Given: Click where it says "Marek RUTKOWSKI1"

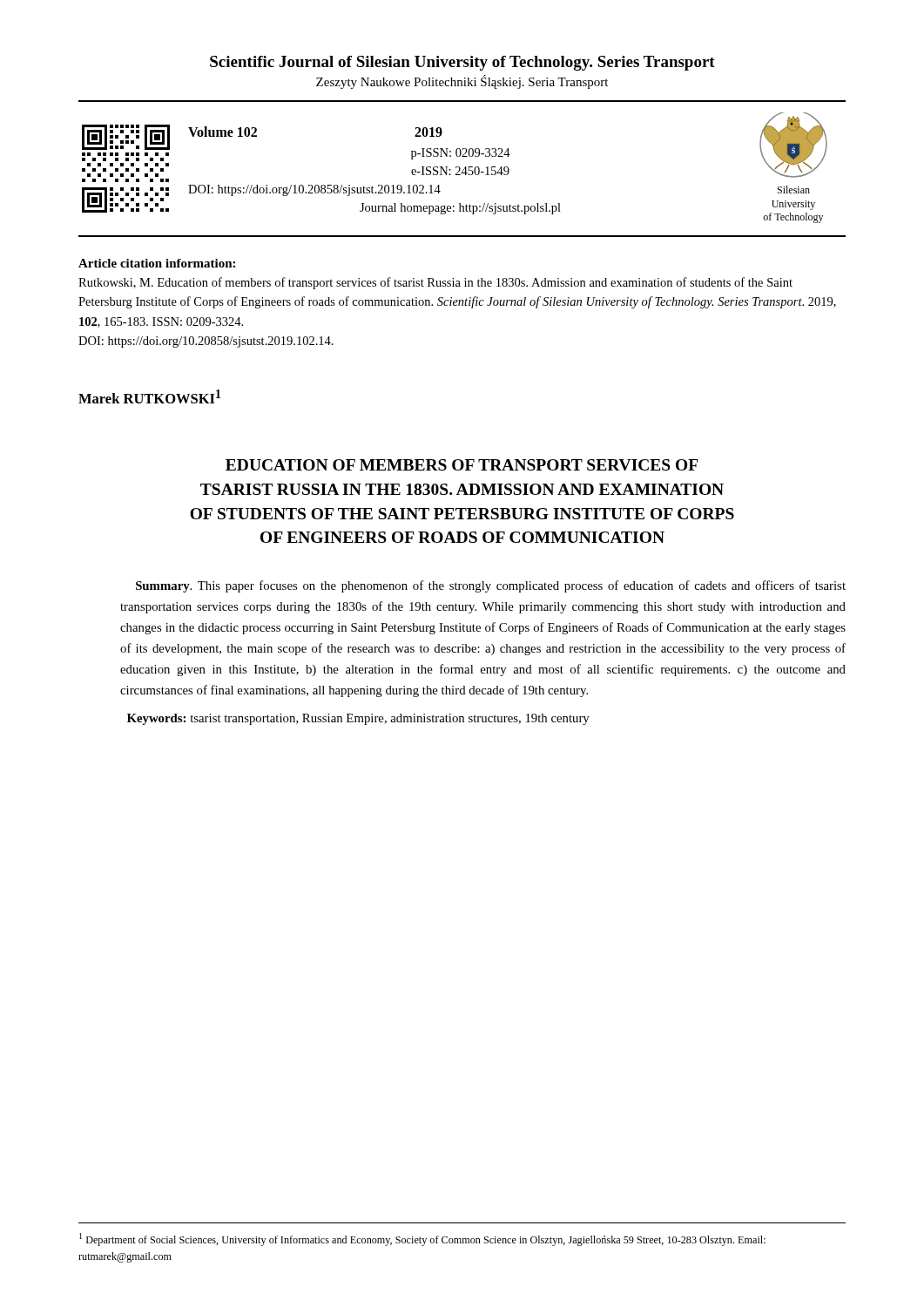Looking at the screenshot, I should point(150,397).
